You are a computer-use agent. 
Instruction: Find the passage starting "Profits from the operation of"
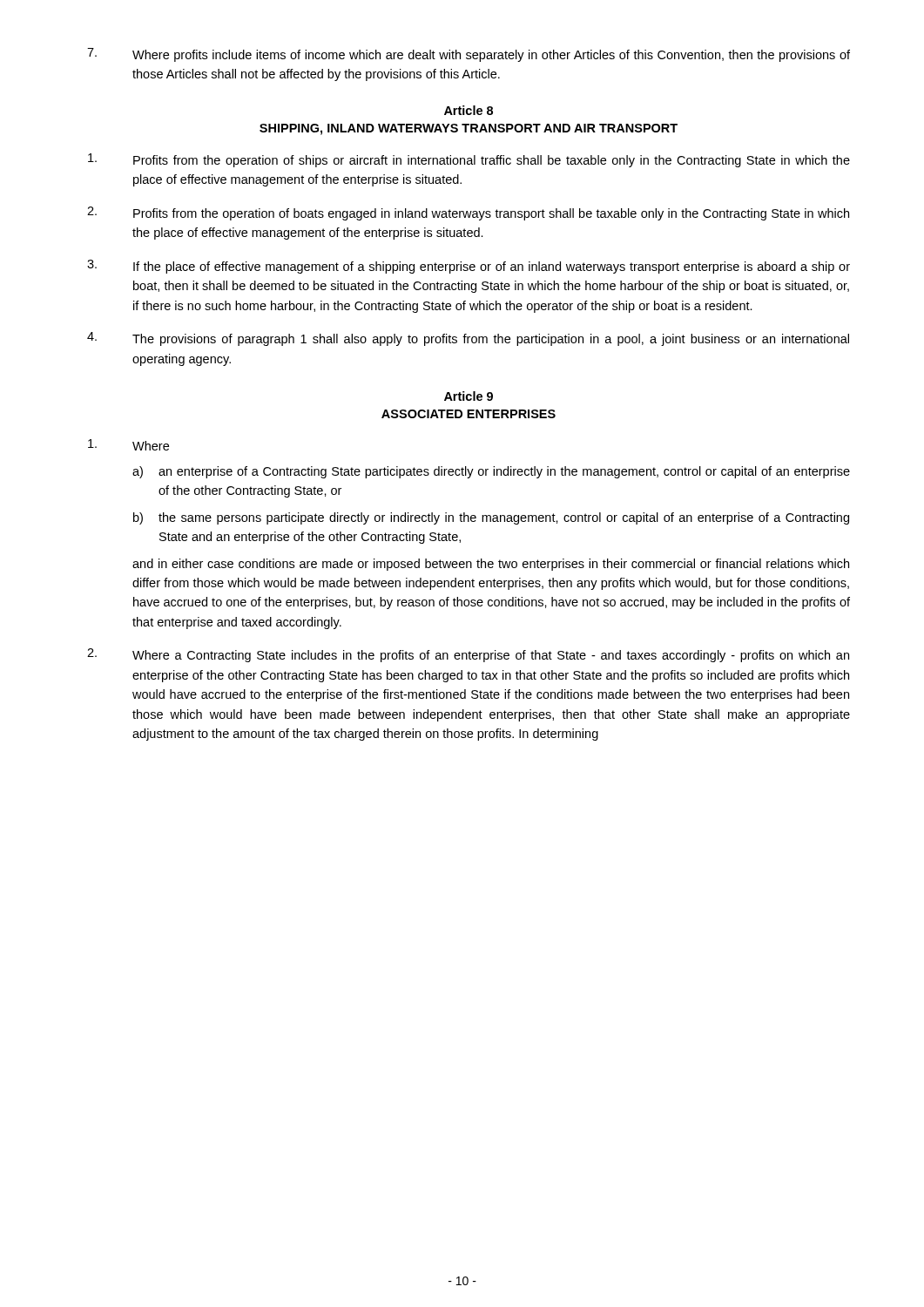point(469,170)
